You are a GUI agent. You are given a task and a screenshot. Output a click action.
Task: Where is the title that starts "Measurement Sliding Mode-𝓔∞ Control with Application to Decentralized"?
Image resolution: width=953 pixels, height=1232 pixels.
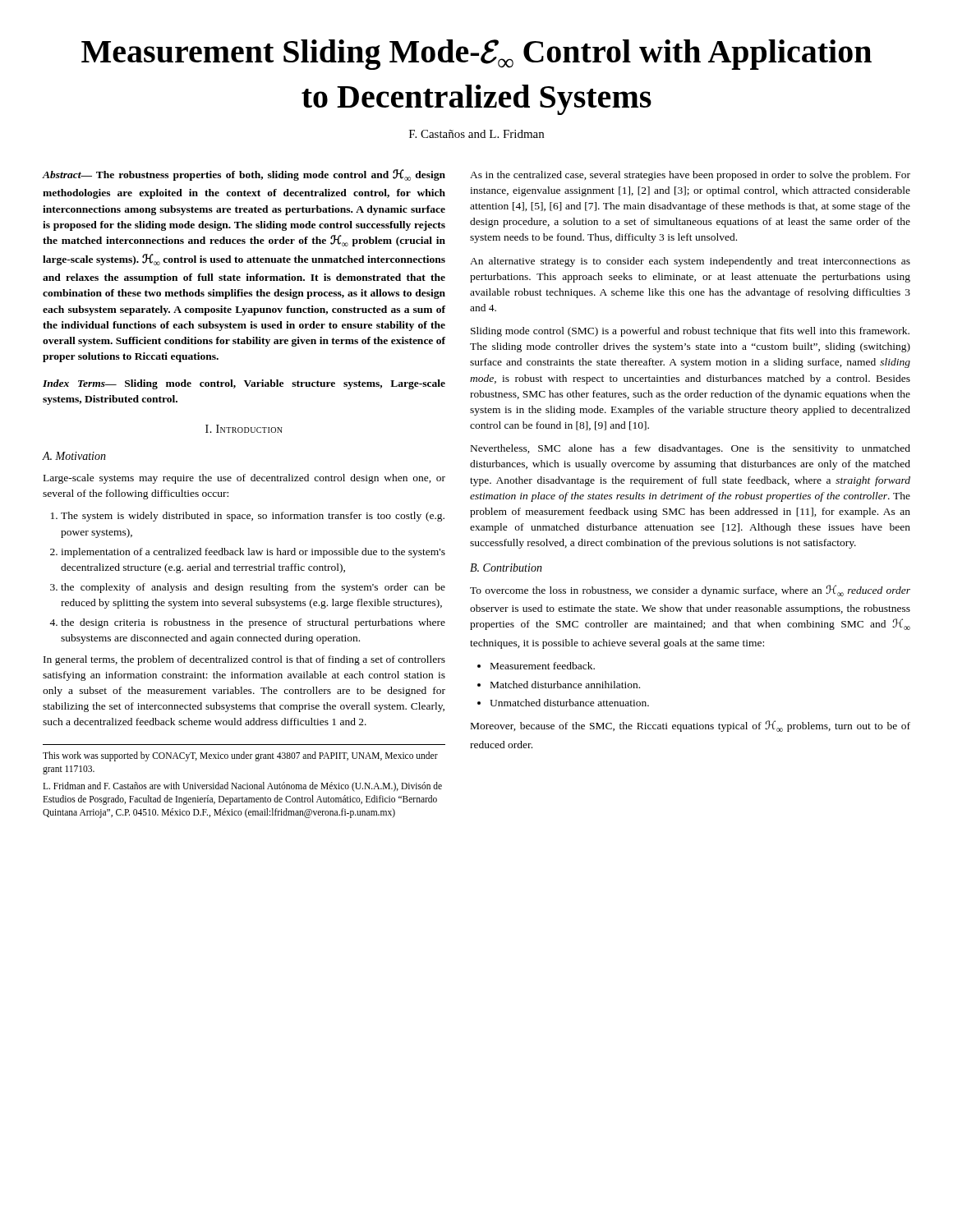pos(476,74)
